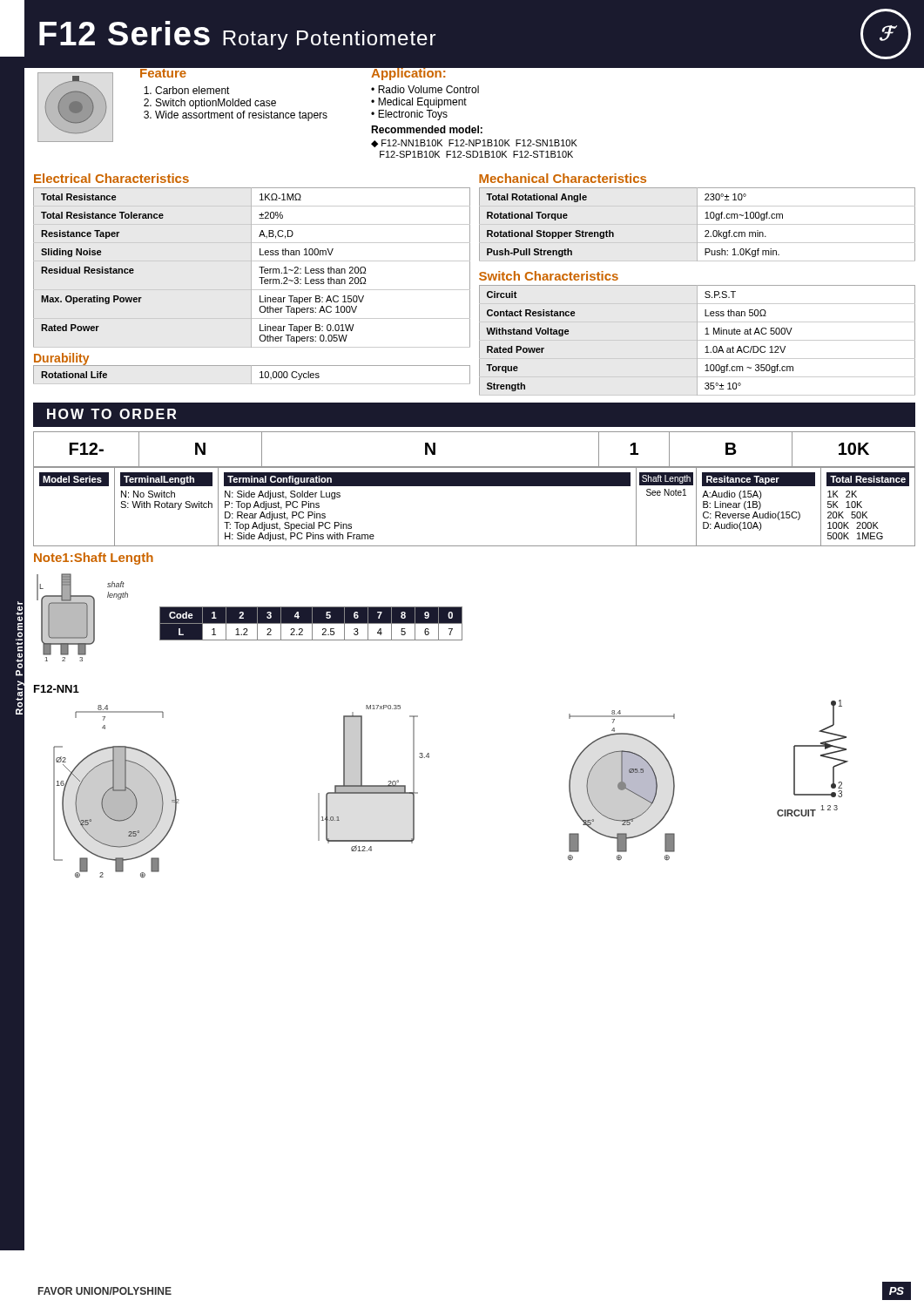Find "Mechanical Characteristics" on this page
Viewport: 924px width, 1307px height.
[x=563, y=178]
